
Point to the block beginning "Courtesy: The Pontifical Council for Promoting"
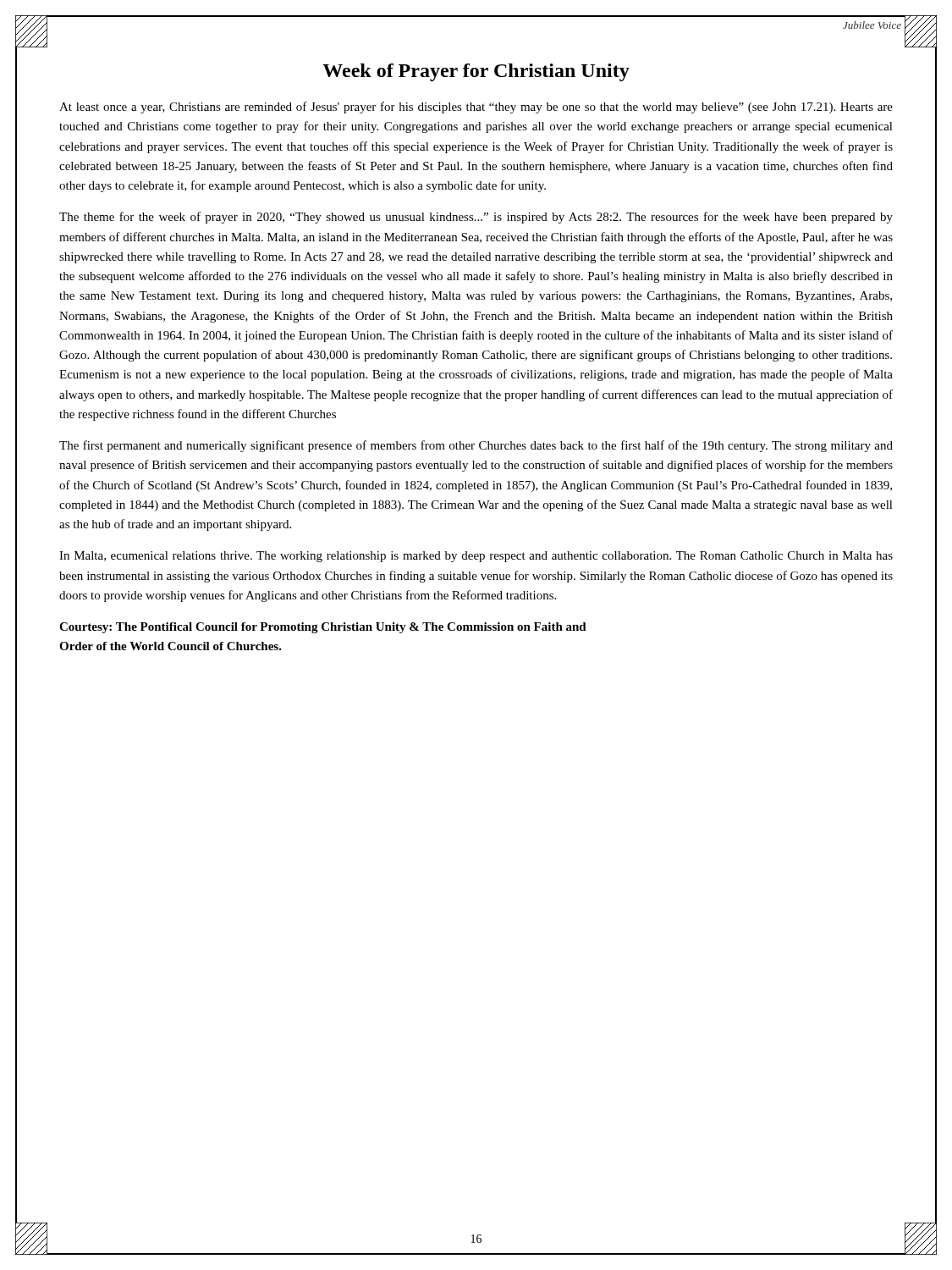323,636
